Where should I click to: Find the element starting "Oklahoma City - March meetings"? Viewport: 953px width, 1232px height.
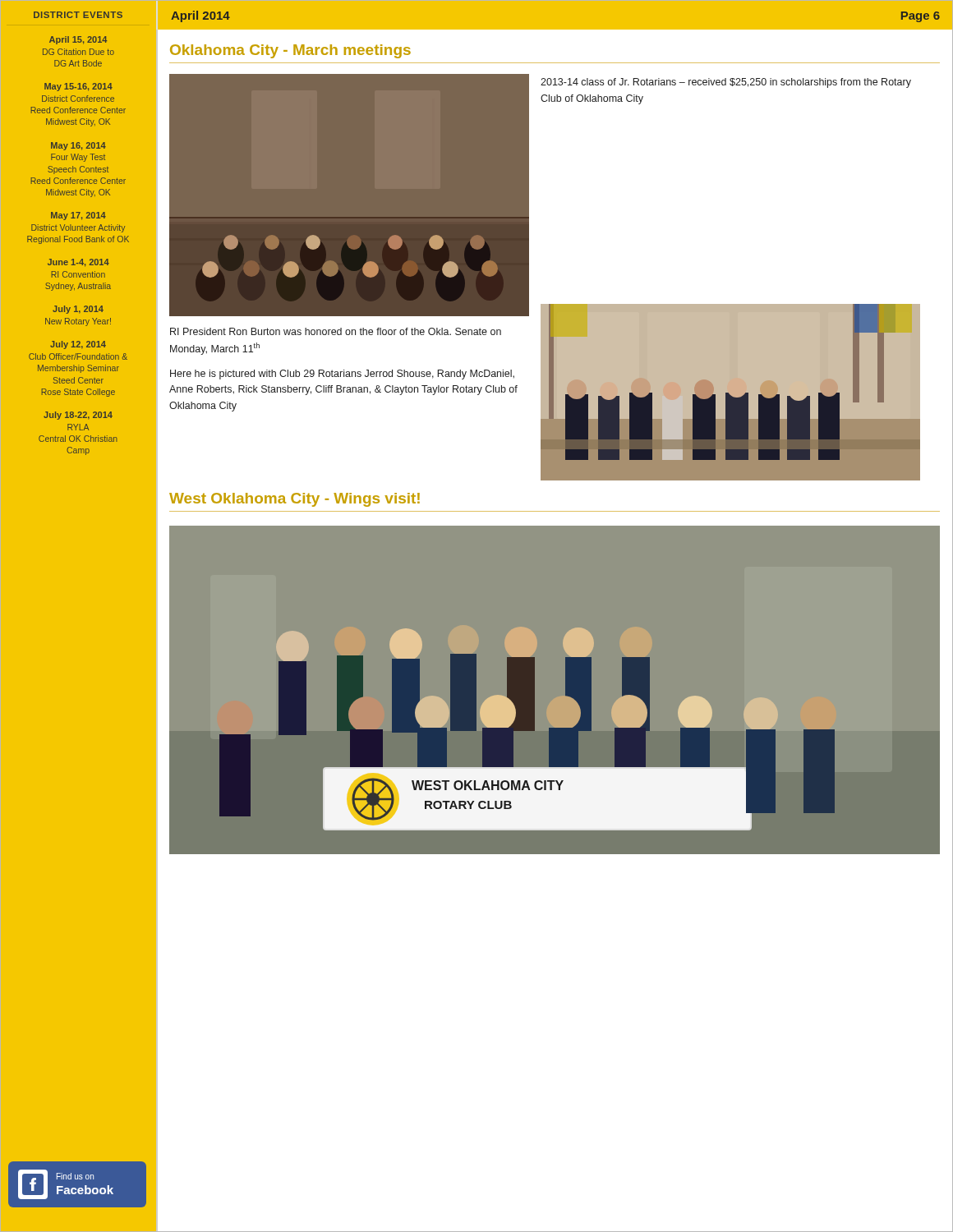(x=290, y=50)
